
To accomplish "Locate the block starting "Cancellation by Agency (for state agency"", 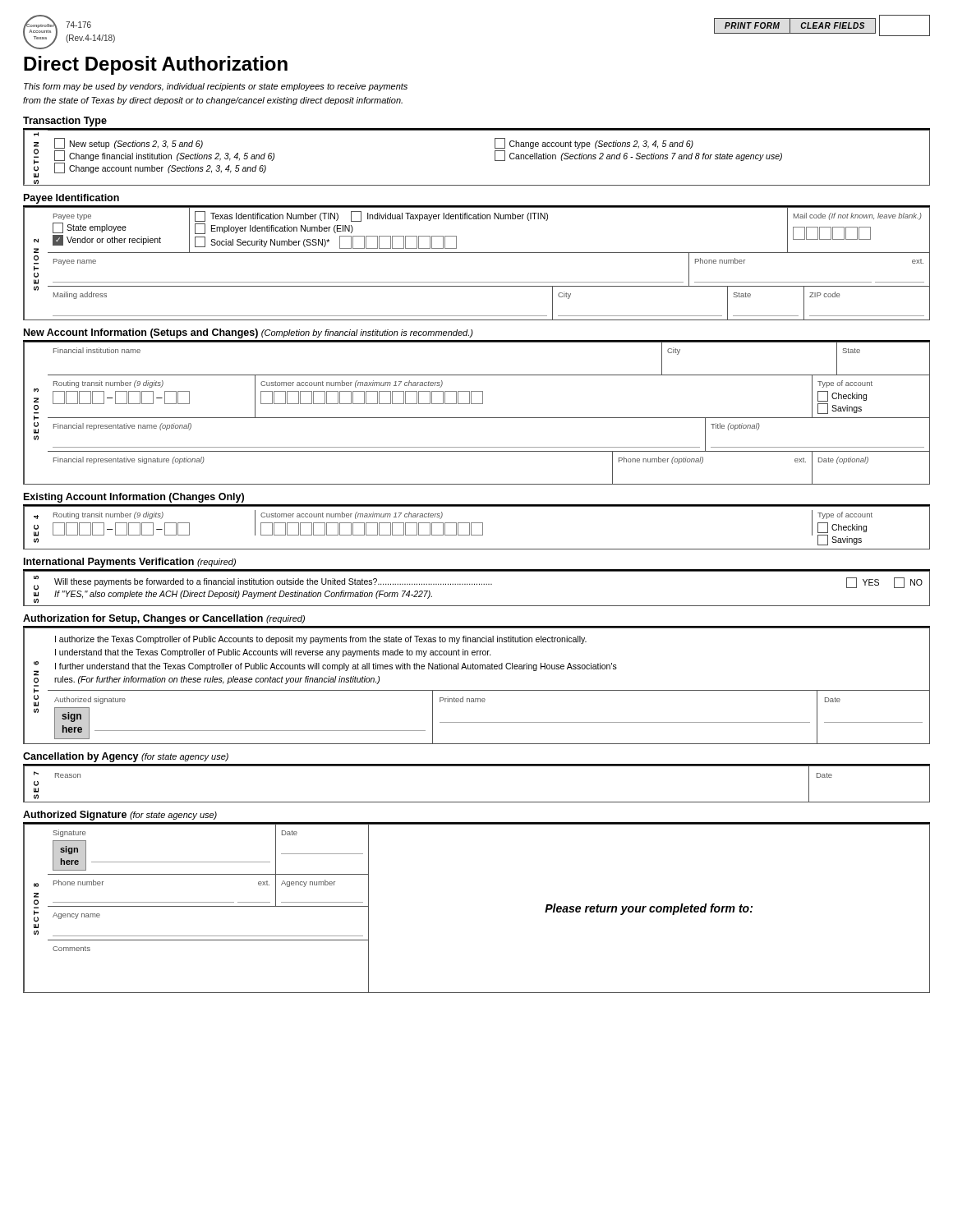I will coord(126,757).
